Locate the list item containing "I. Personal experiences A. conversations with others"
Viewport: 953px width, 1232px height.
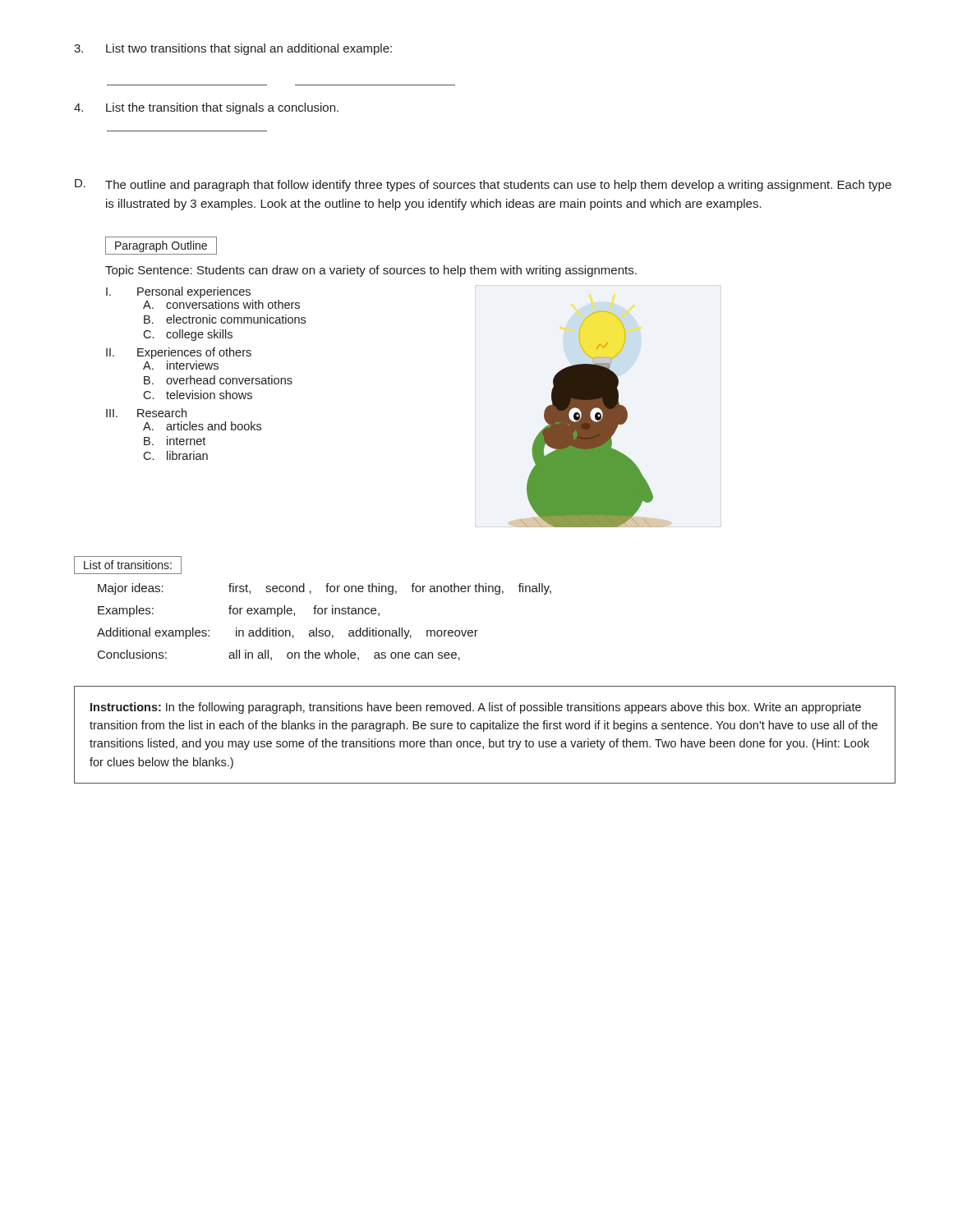(282, 313)
